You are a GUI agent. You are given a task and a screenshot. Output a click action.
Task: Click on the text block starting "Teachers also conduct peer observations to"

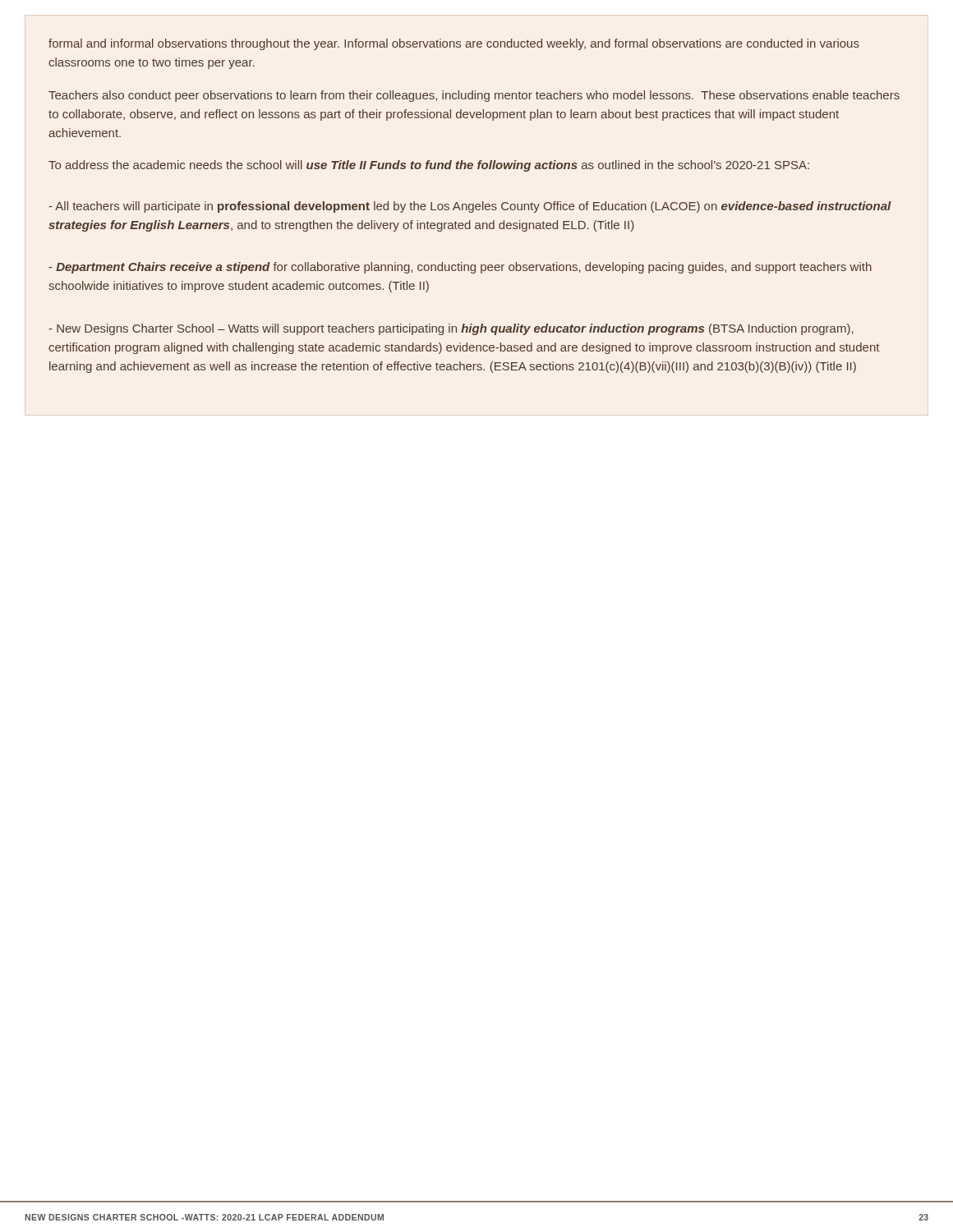coord(474,114)
